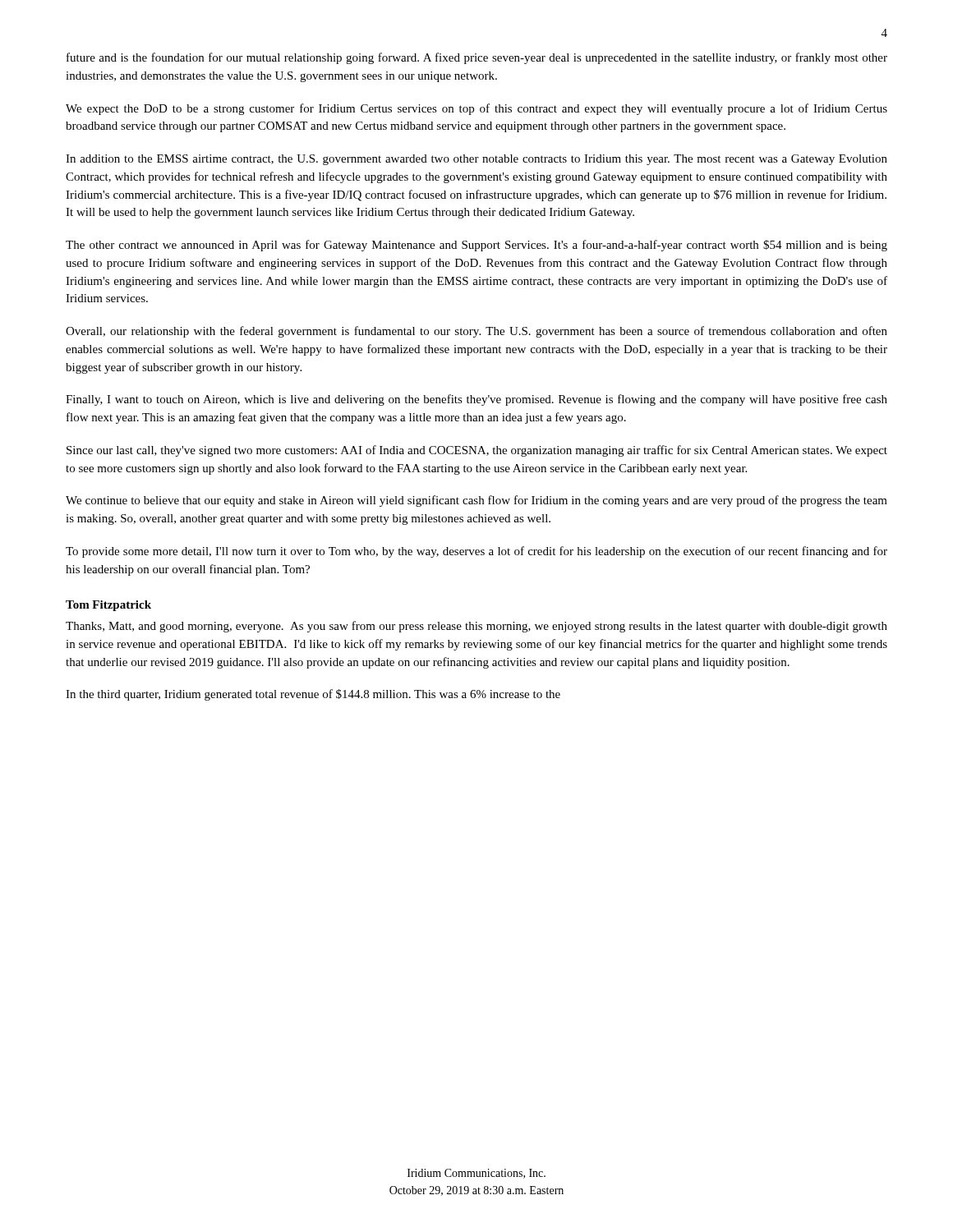Screen dimensions: 1232x953
Task: Find the block on this page that starts "Finally, I want to touch on Aireon,"
Action: coord(476,408)
